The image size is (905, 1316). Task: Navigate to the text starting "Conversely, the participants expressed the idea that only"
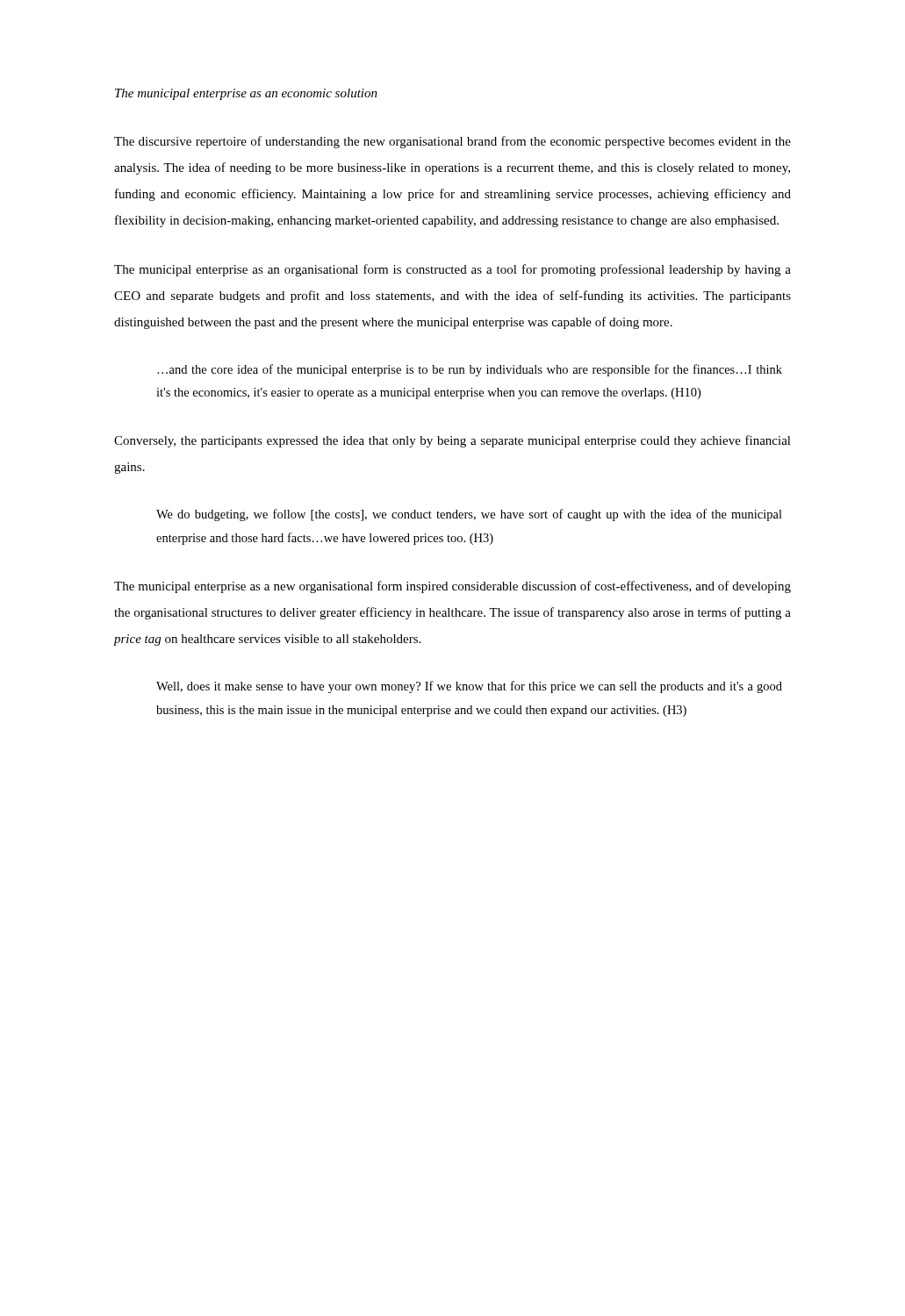click(x=452, y=454)
